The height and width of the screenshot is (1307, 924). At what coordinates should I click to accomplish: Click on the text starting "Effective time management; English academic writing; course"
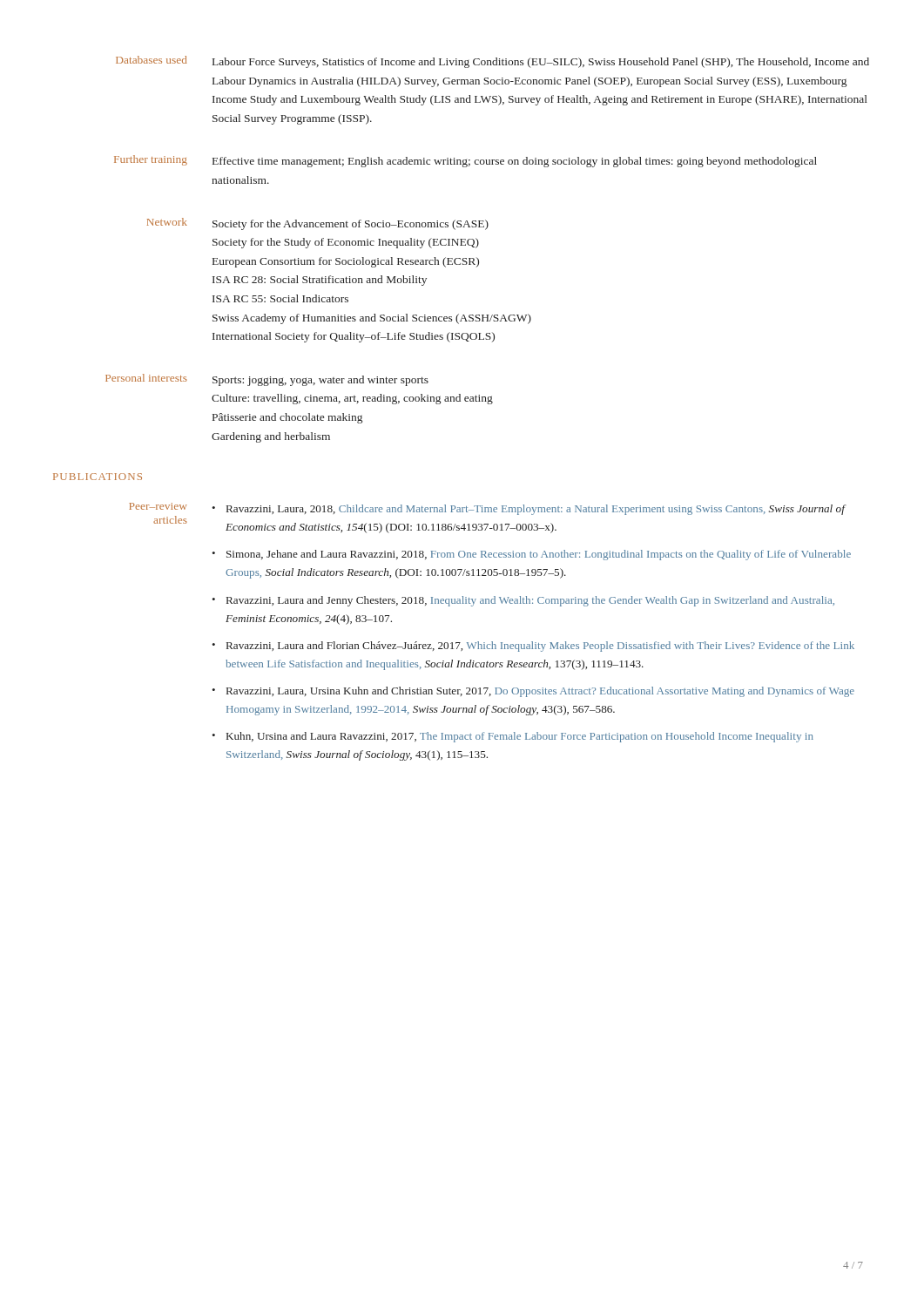[x=514, y=170]
